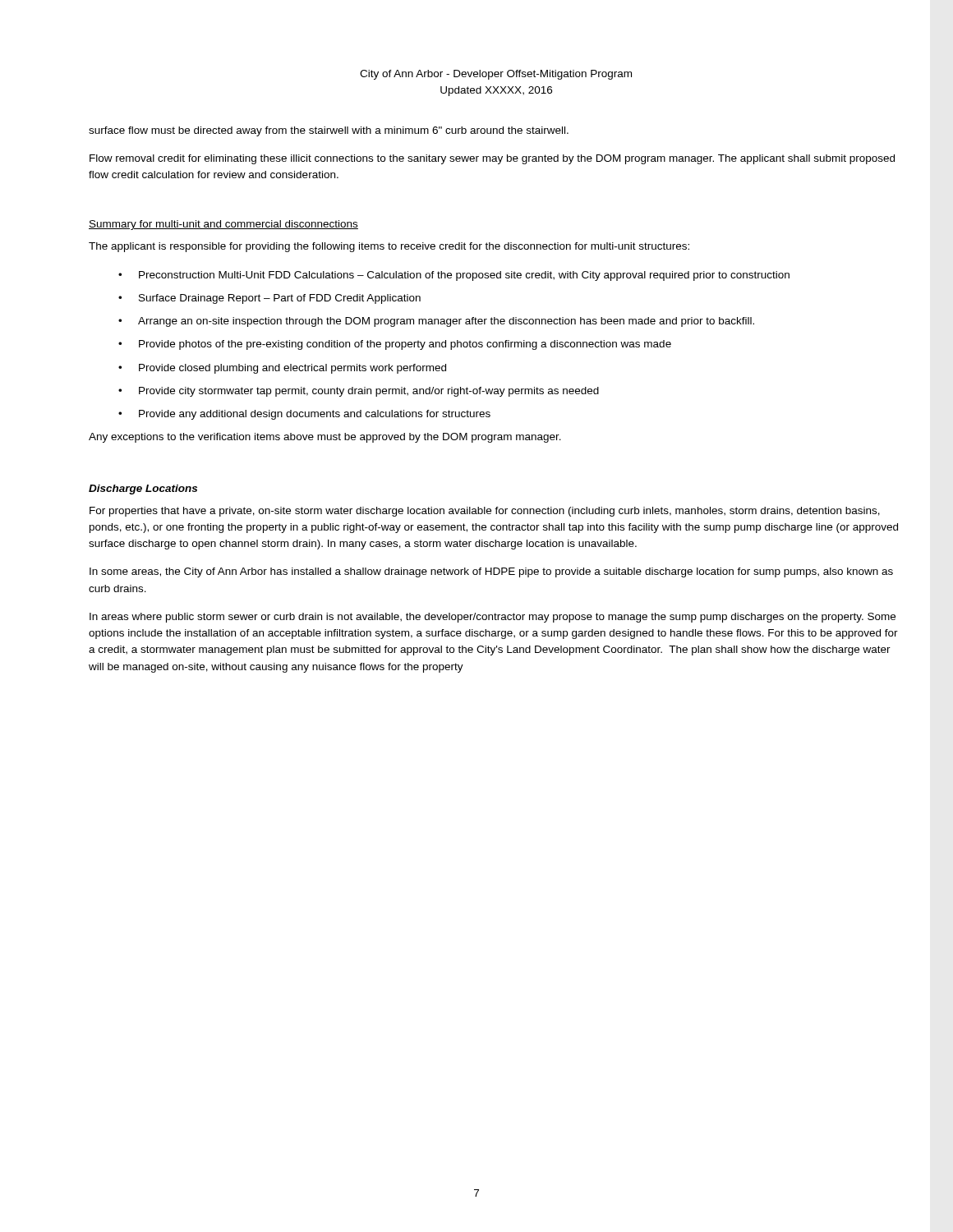Select the region starting "In areas where public storm"

click(x=493, y=641)
